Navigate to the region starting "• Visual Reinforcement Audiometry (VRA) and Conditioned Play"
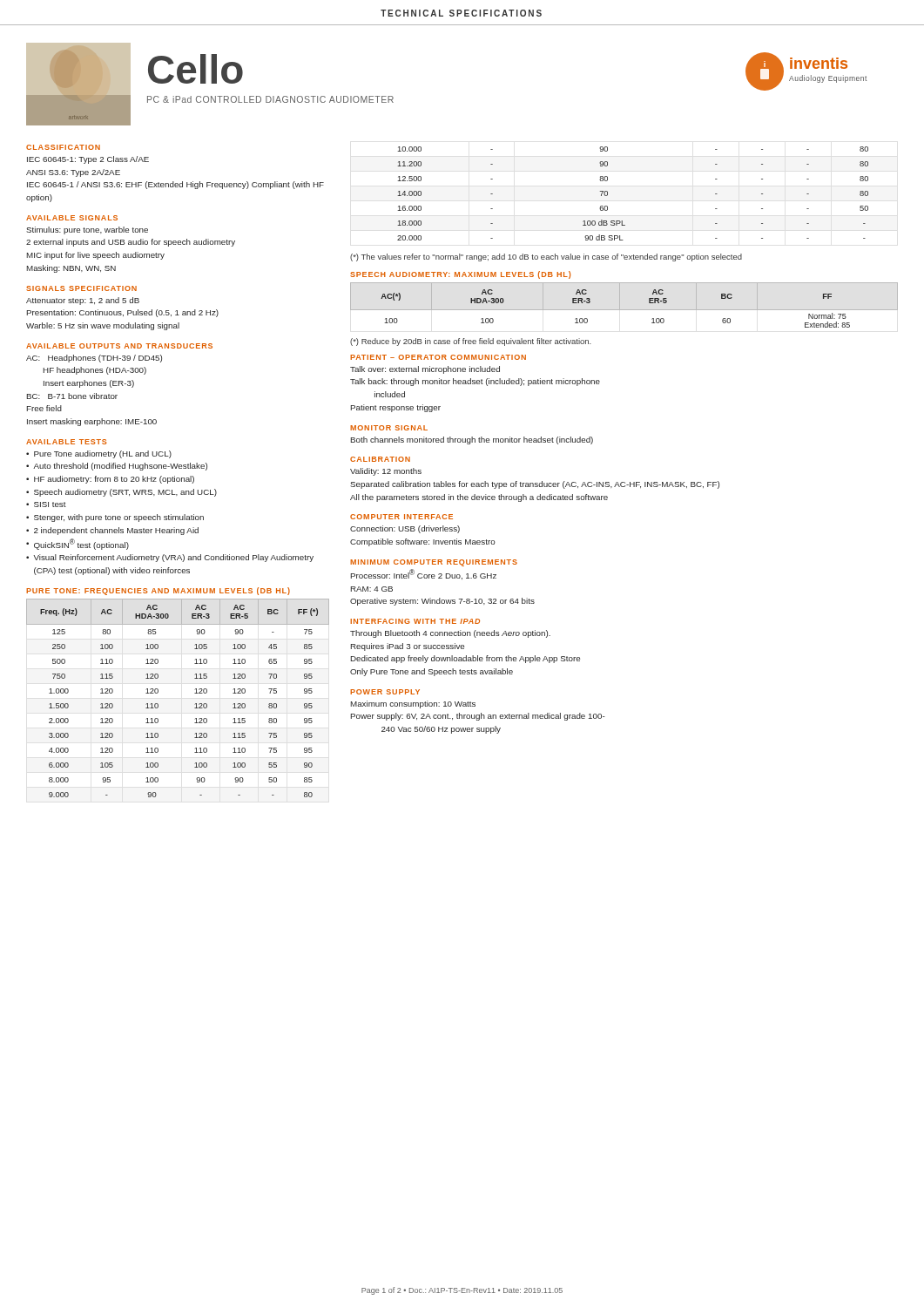 tap(178, 565)
